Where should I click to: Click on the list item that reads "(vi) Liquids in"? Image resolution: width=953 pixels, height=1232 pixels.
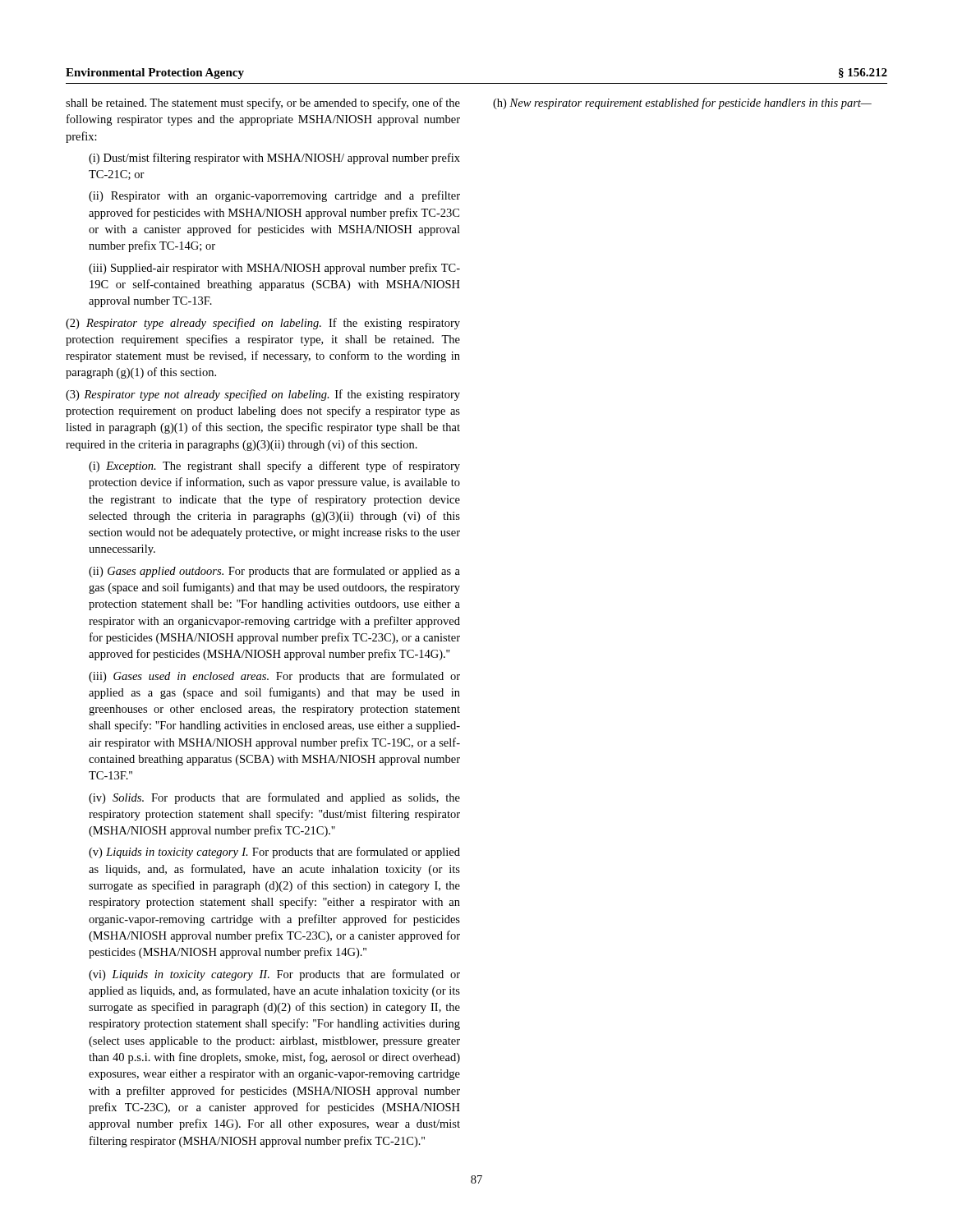(263, 1057)
